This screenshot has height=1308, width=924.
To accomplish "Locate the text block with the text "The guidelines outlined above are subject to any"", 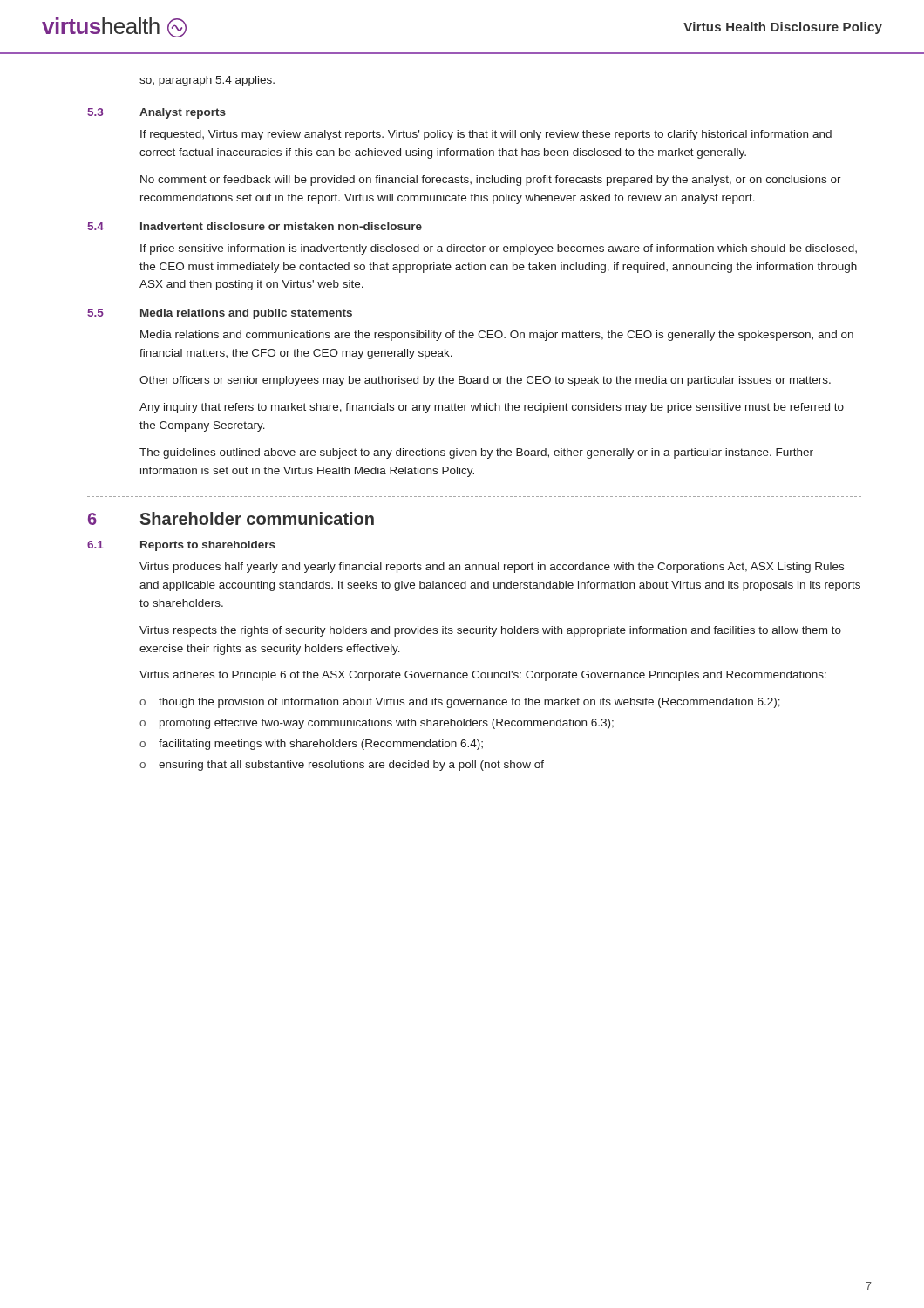I will [x=476, y=461].
